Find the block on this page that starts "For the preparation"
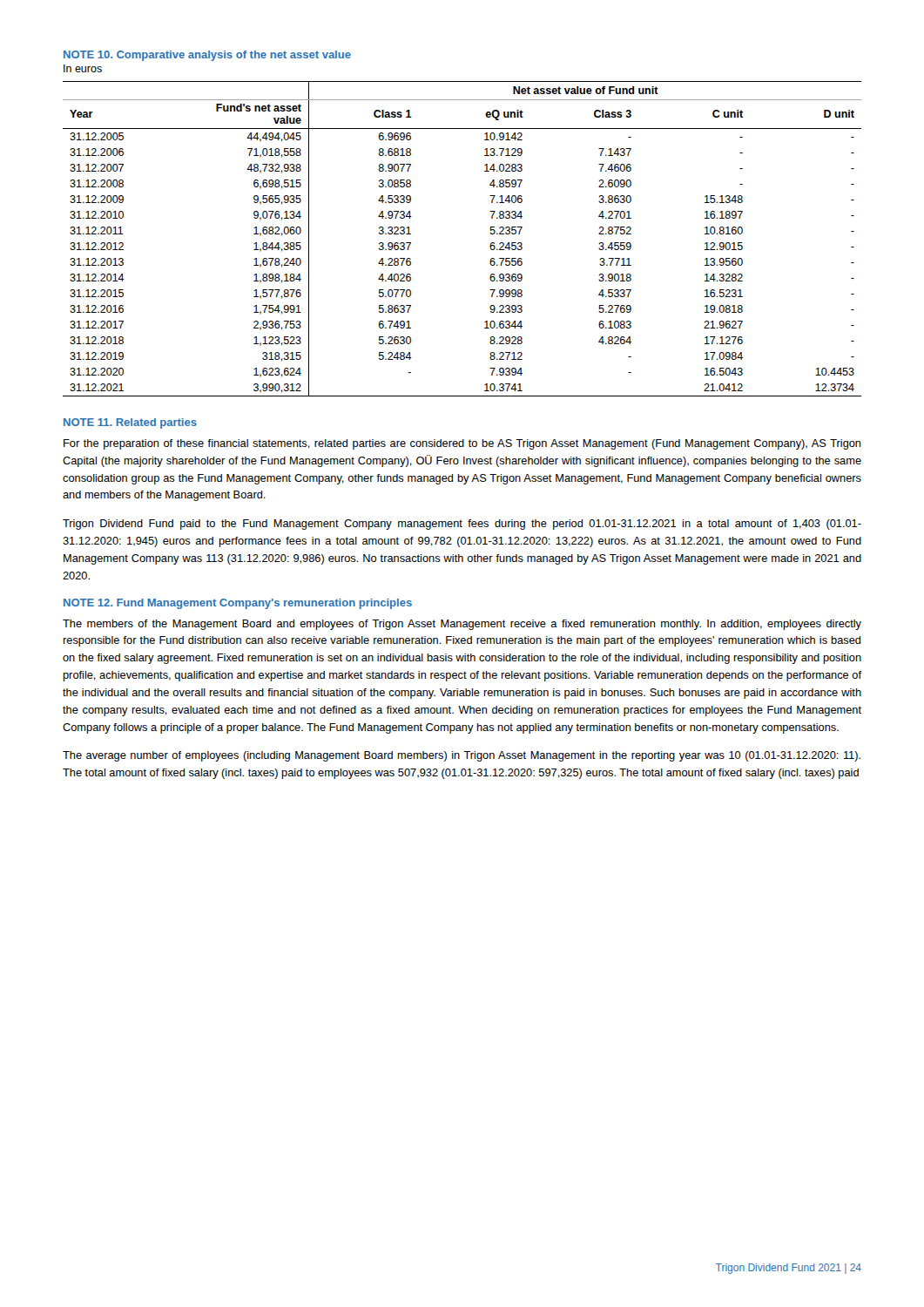This screenshot has height=1307, width=924. (462, 469)
